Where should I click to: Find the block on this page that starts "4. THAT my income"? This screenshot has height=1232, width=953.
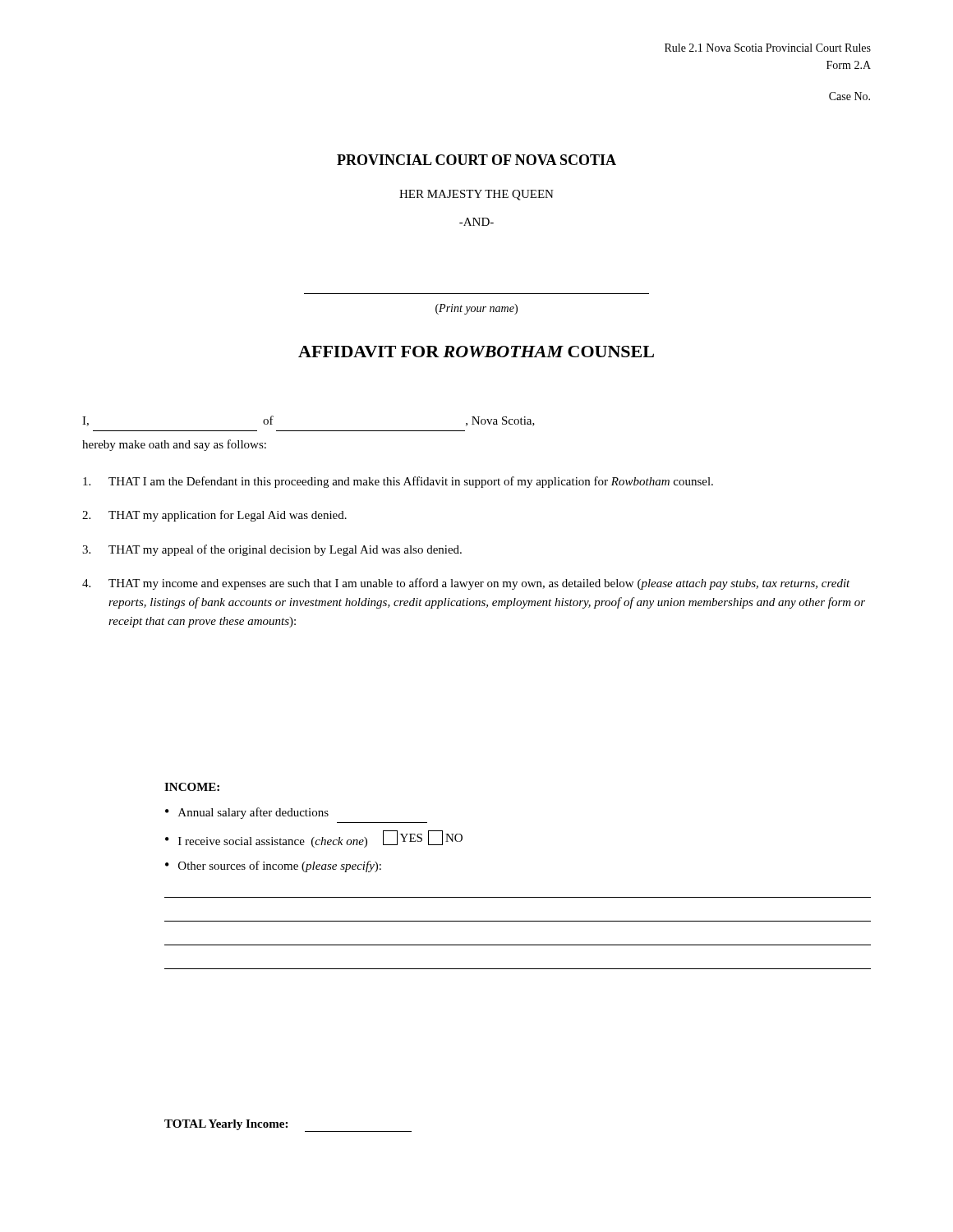click(476, 603)
